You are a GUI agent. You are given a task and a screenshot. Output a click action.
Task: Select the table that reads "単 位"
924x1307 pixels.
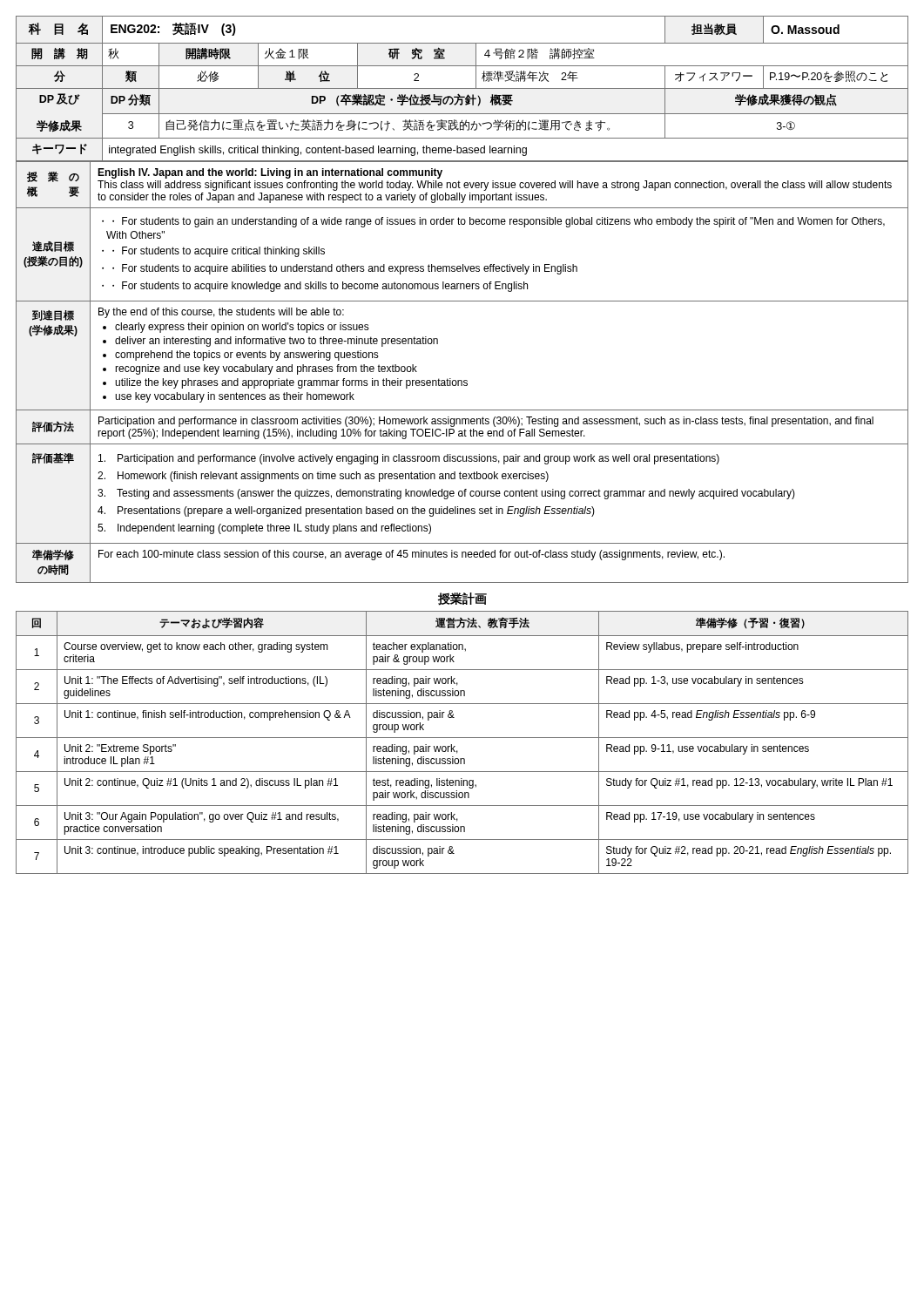pos(462,88)
